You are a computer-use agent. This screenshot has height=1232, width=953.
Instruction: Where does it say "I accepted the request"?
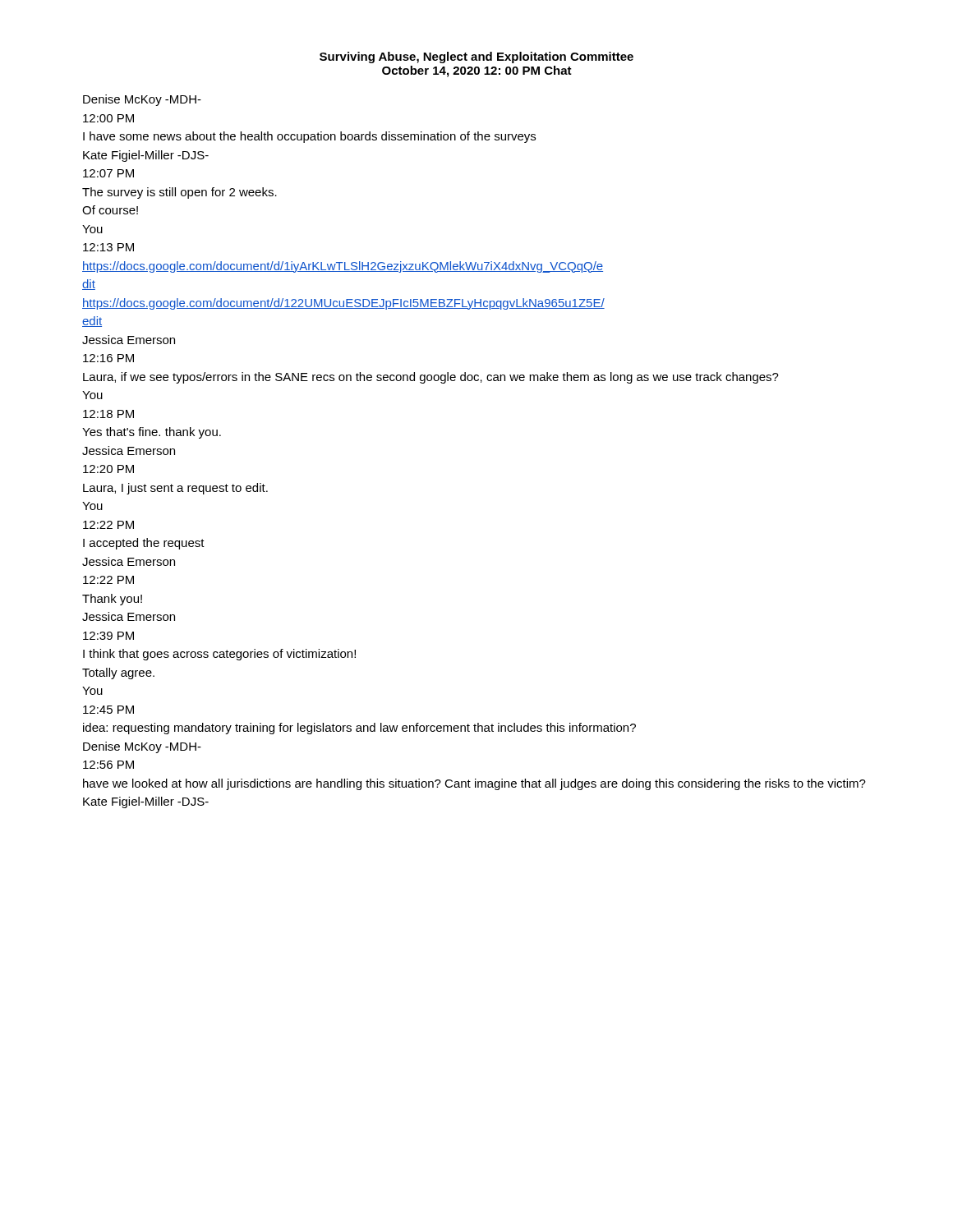(x=144, y=544)
